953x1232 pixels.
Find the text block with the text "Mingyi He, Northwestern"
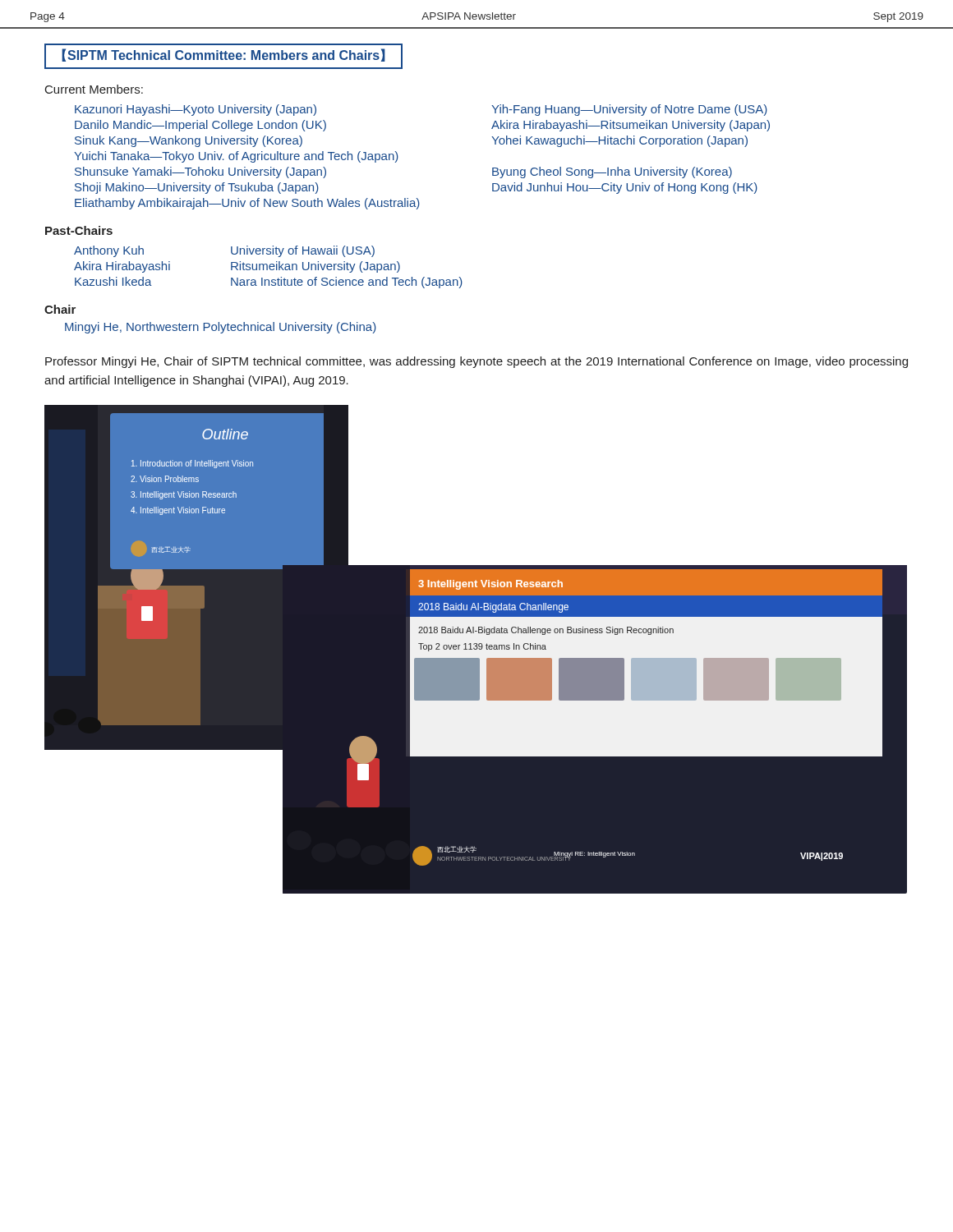pyautogui.click(x=220, y=326)
